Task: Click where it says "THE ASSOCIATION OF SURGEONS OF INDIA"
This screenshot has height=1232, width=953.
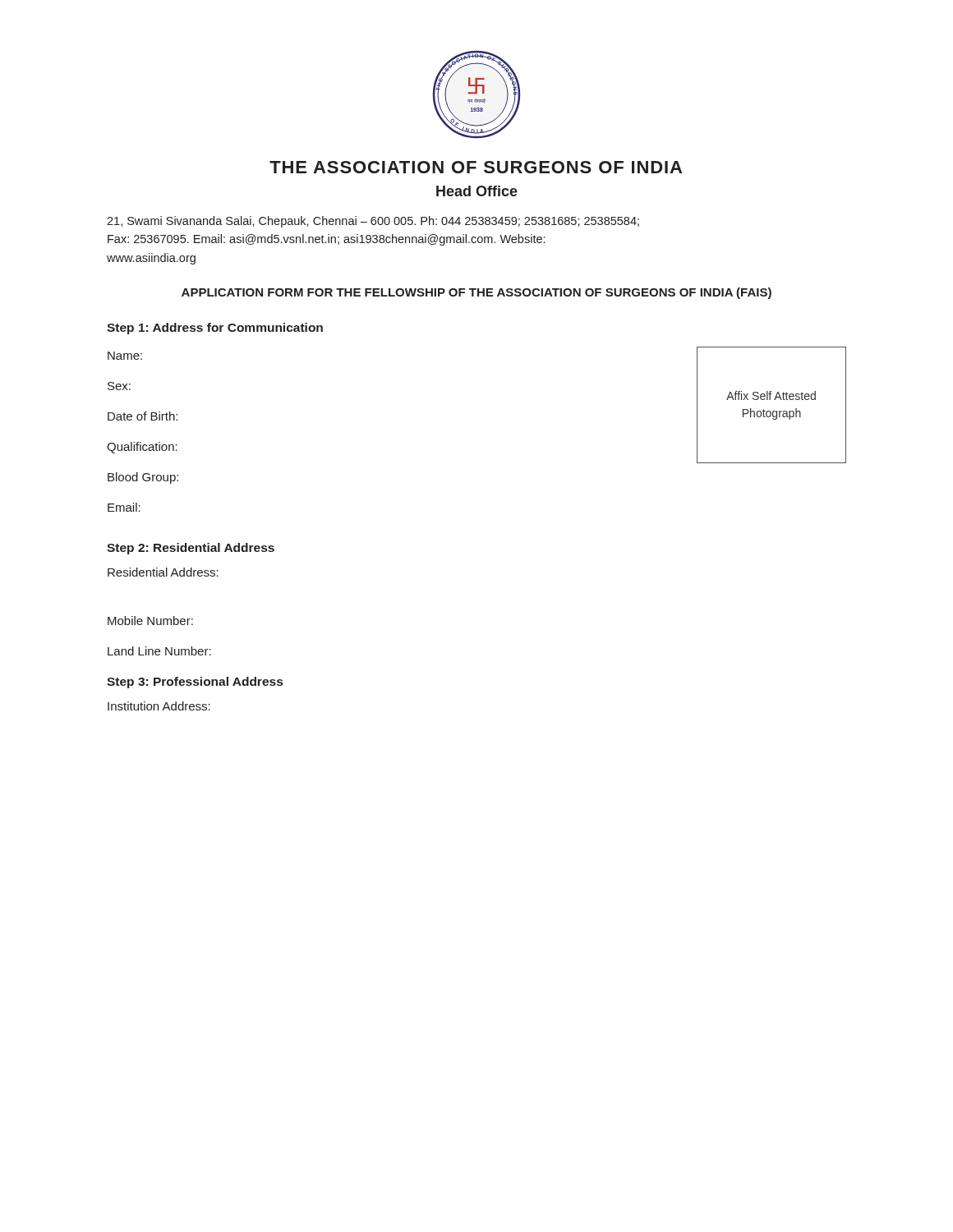Action: pyautogui.click(x=476, y=167)
